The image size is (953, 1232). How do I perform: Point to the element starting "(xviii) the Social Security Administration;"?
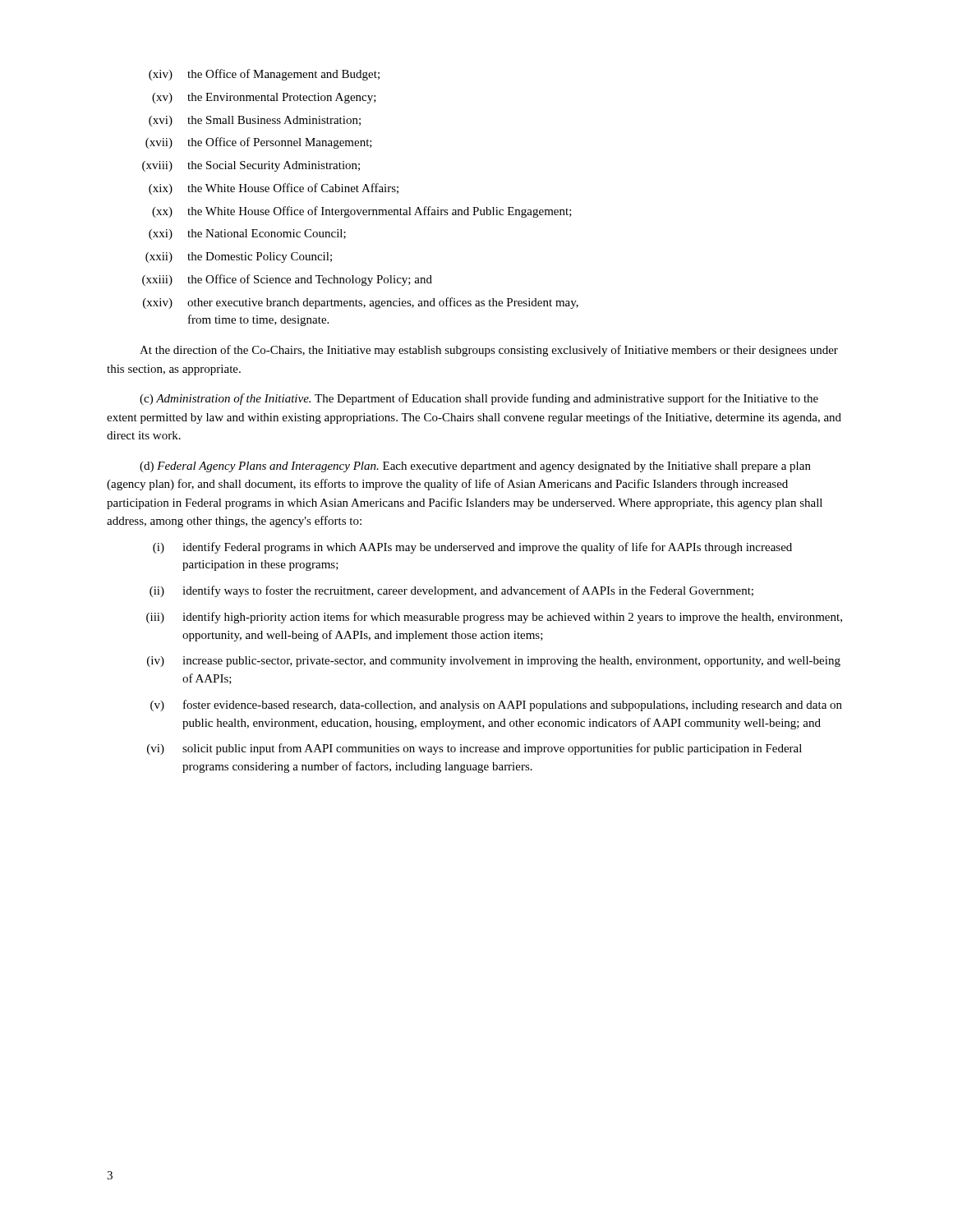pyautogui.click(x=251, y=166)
